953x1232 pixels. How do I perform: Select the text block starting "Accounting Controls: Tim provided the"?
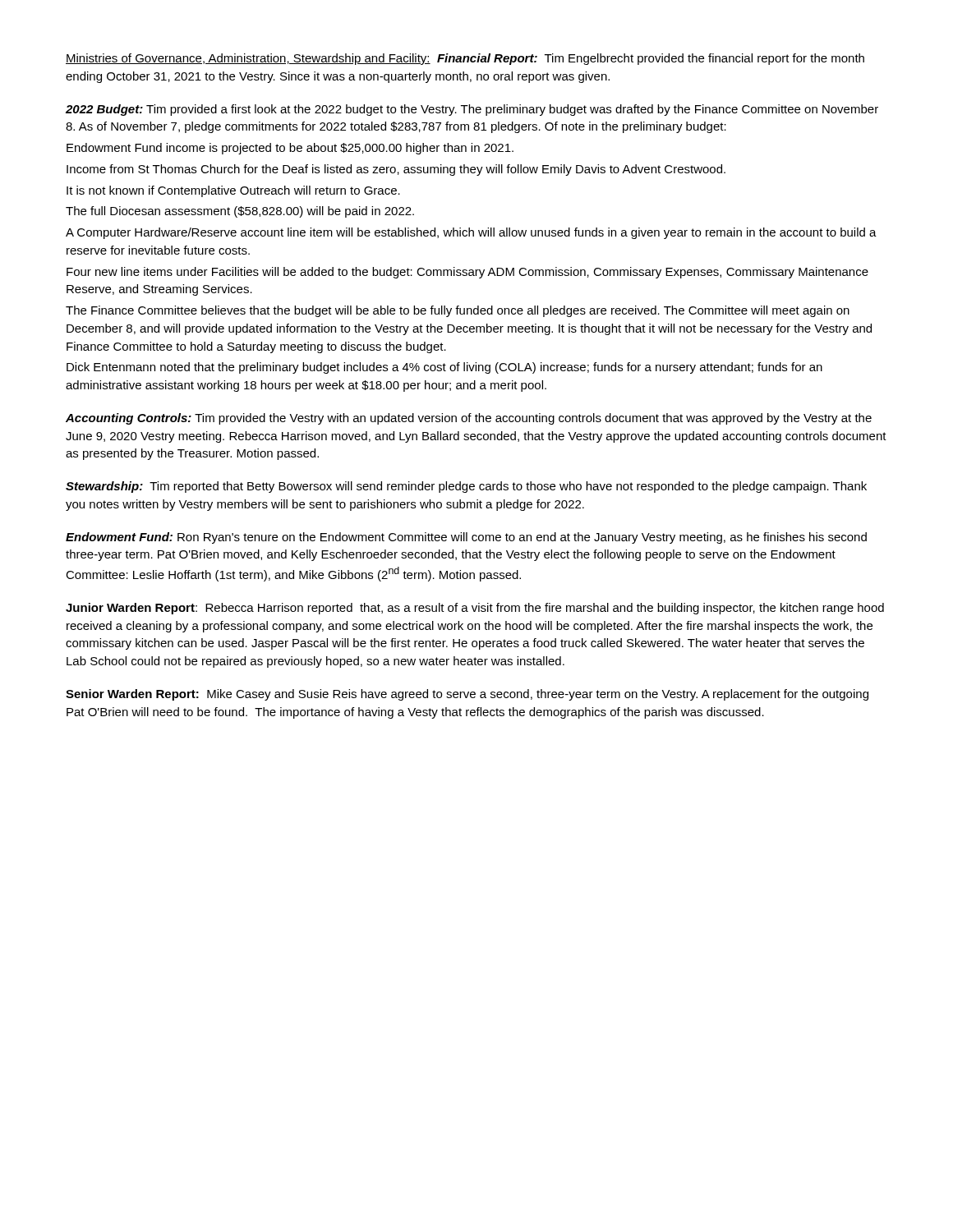point(476,436)
